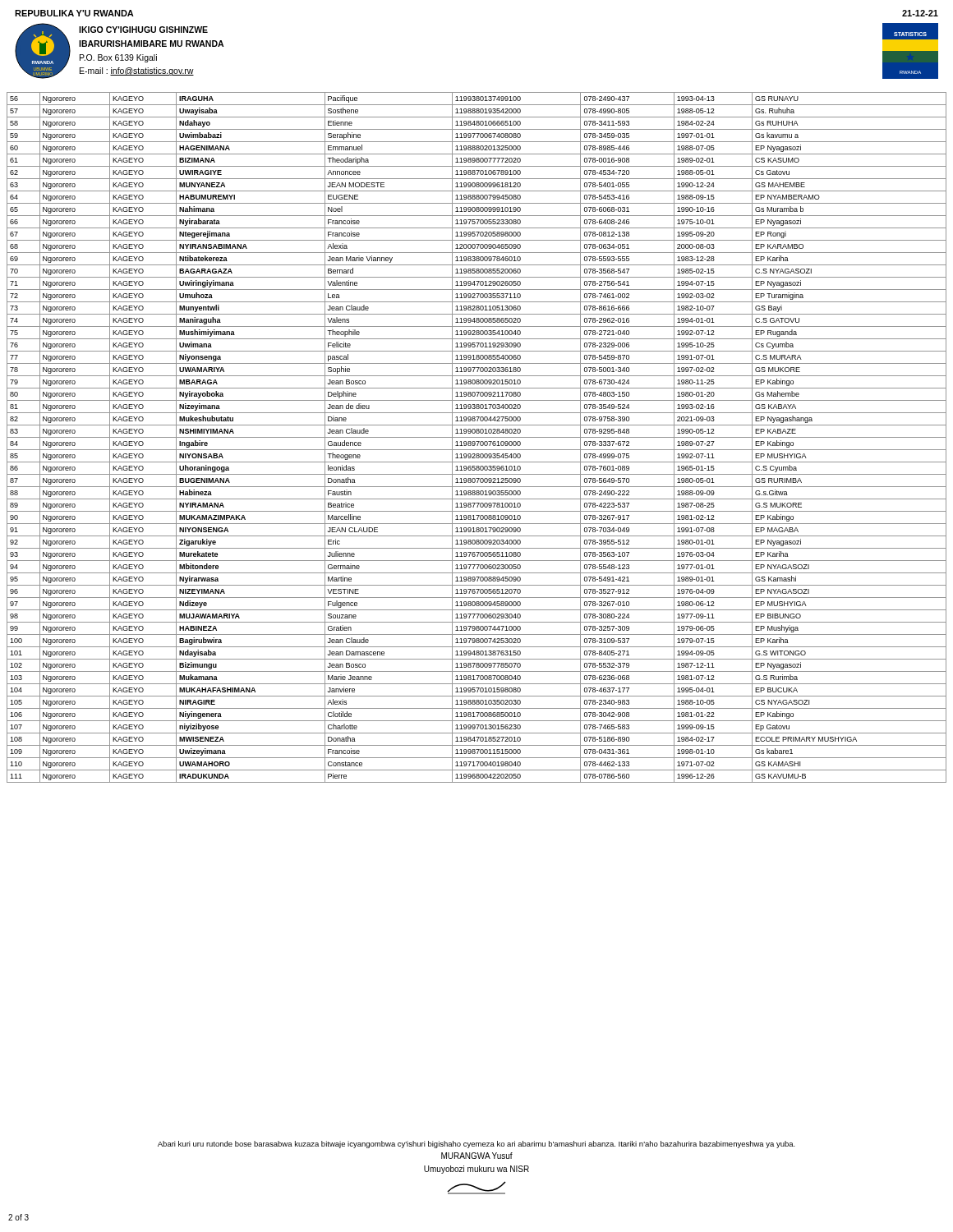
Task: Locate the table with the text "C.S Cyumba"
Action: (476, 437)
